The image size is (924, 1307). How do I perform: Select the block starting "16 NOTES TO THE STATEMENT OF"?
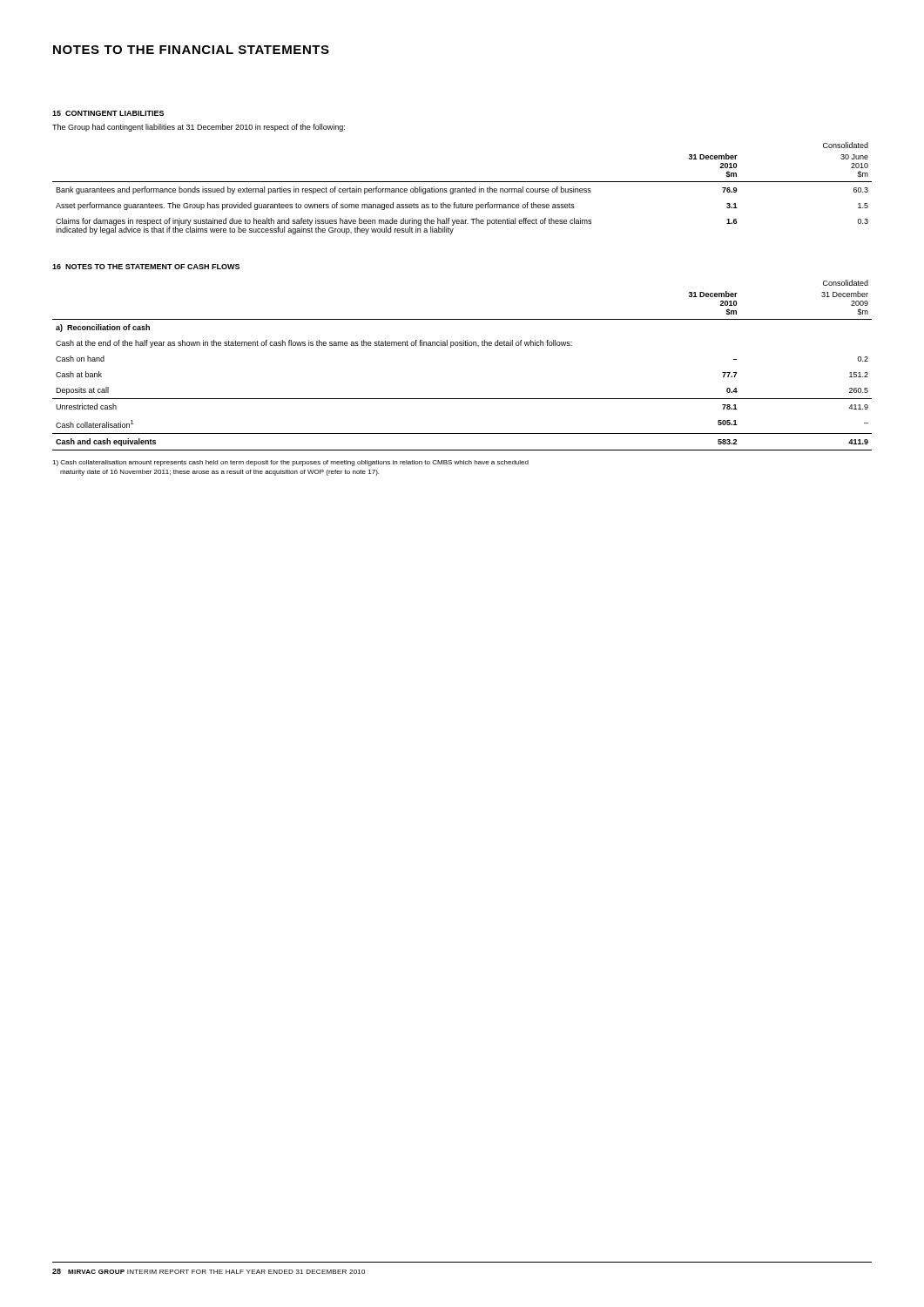tap(146, 267)
